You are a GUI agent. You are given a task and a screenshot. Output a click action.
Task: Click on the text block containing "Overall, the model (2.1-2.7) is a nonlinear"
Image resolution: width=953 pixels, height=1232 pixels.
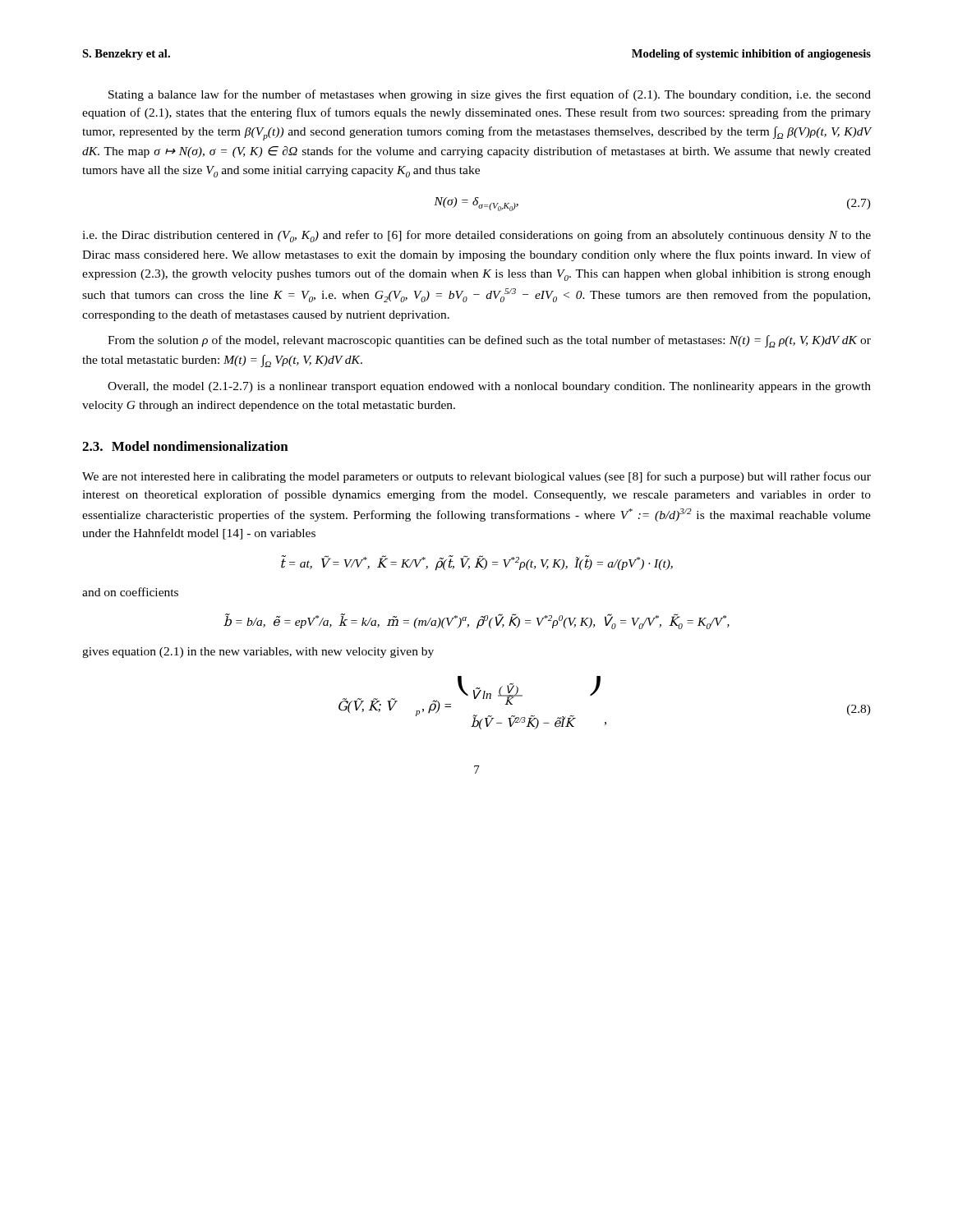tap(476, 395)
